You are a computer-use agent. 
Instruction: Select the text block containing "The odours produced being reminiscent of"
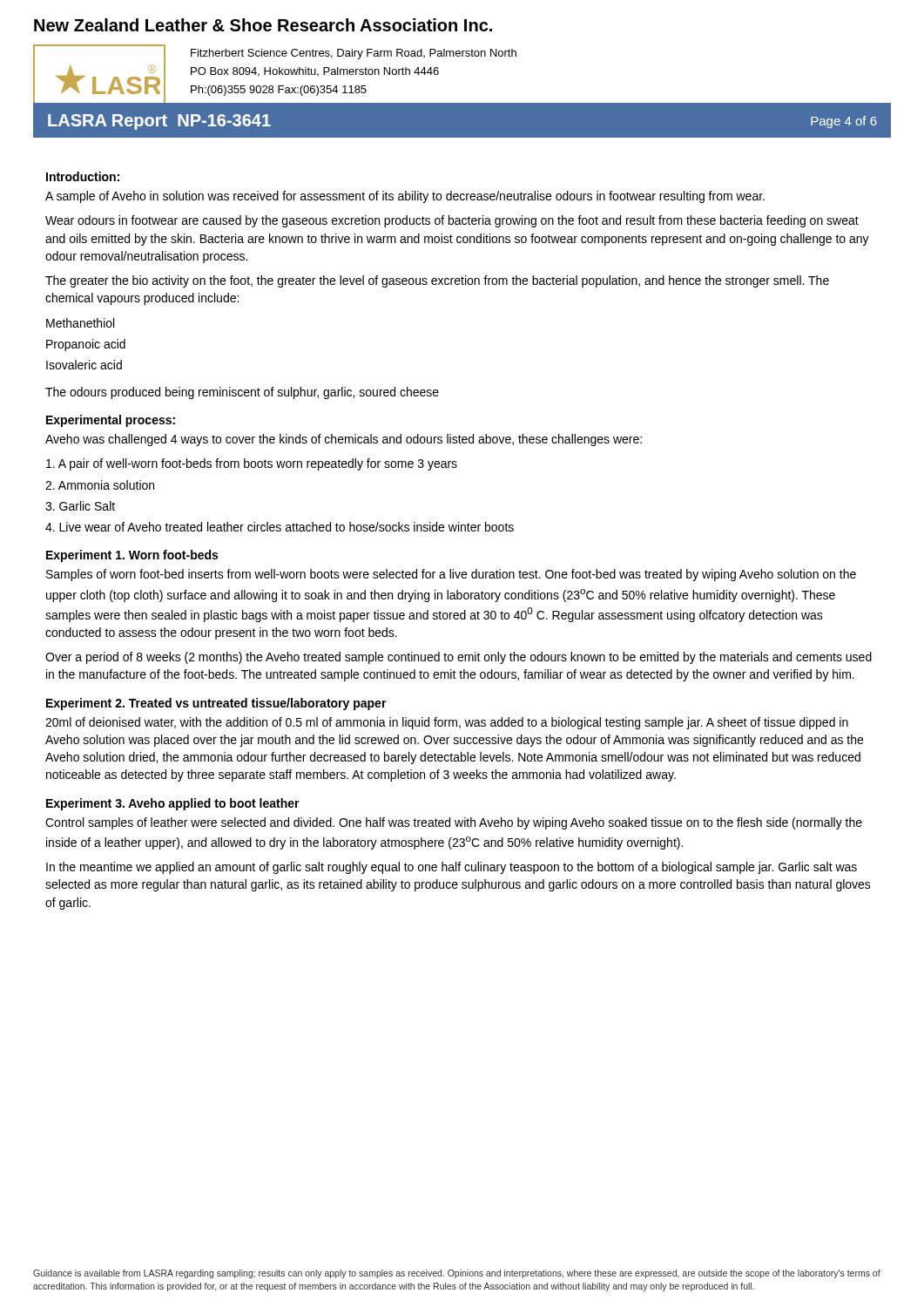pos(242,393)
